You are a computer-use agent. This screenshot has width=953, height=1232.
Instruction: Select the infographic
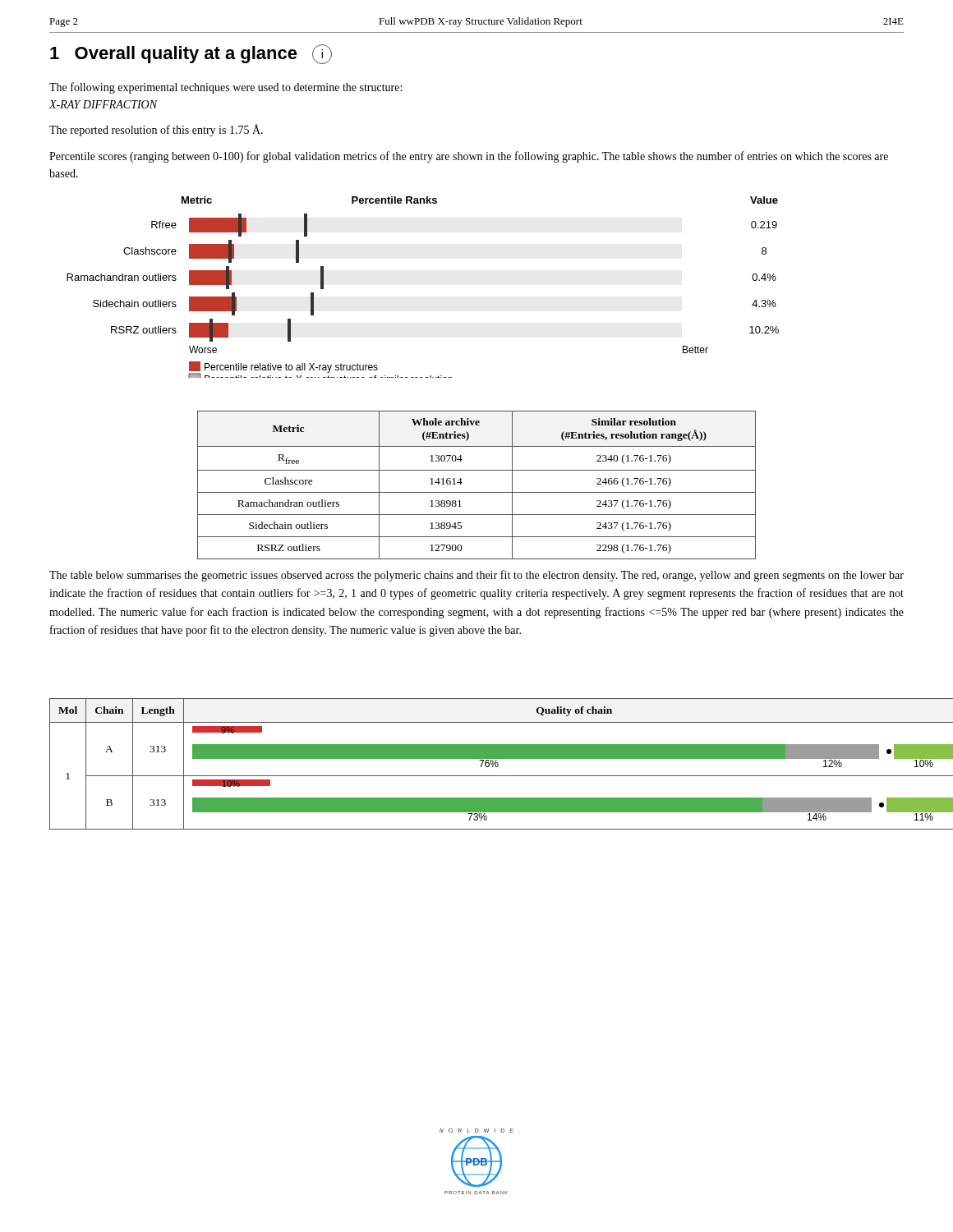point(476,285)
